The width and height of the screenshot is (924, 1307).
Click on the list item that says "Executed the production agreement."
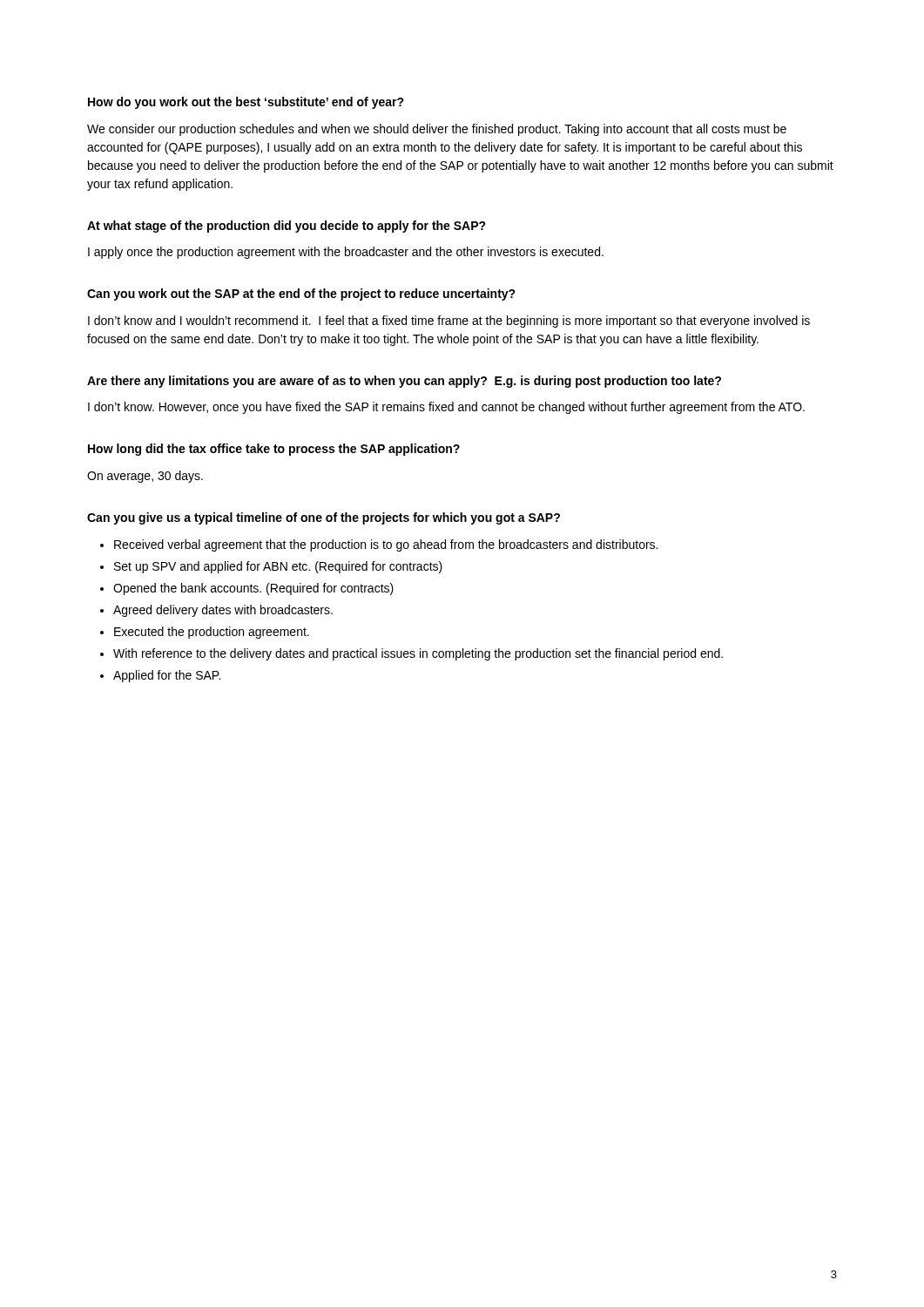point(212,633)
